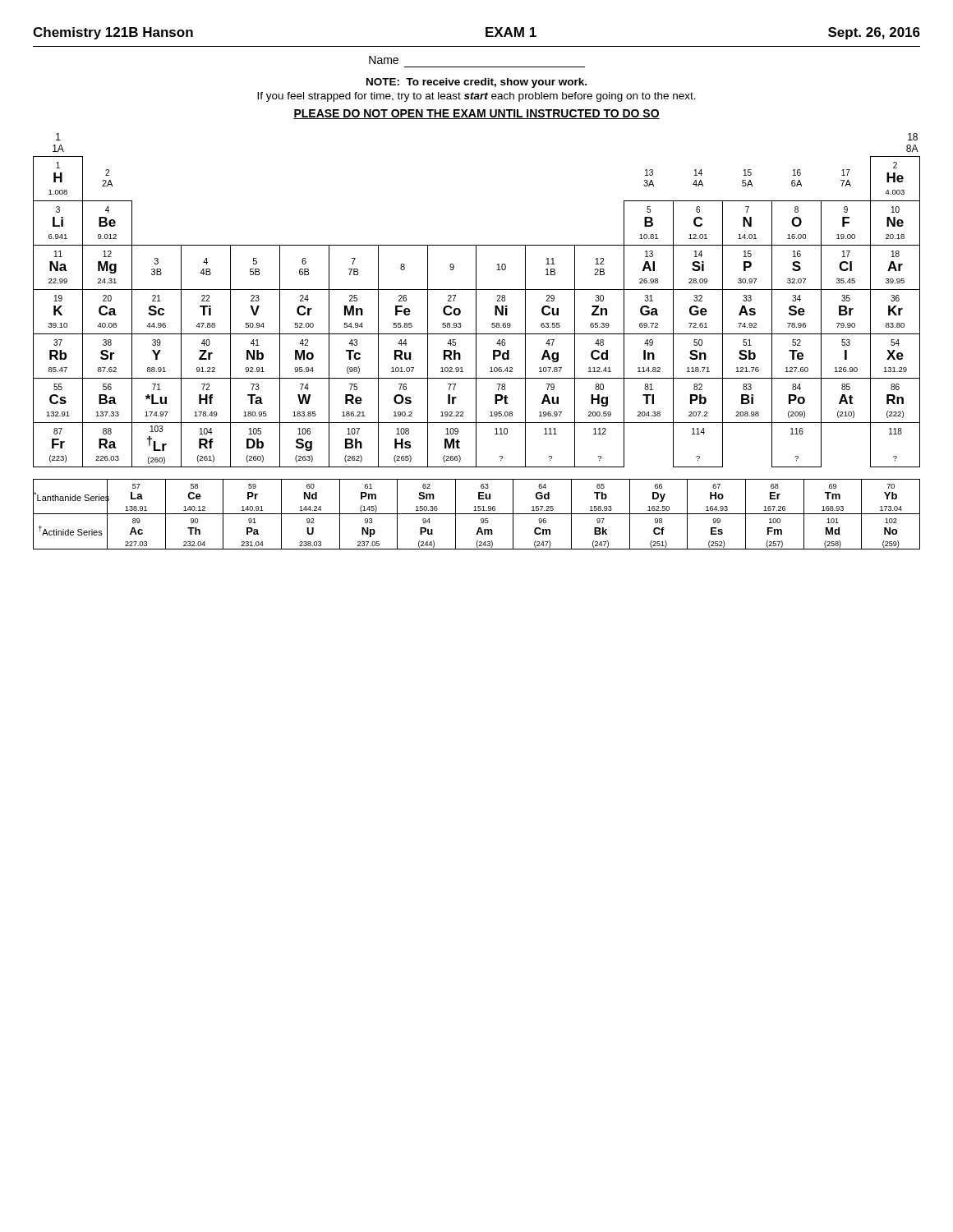Locate the table with the text "69 Tm 168.93"
953x1232 pixels.
[476, 514]
